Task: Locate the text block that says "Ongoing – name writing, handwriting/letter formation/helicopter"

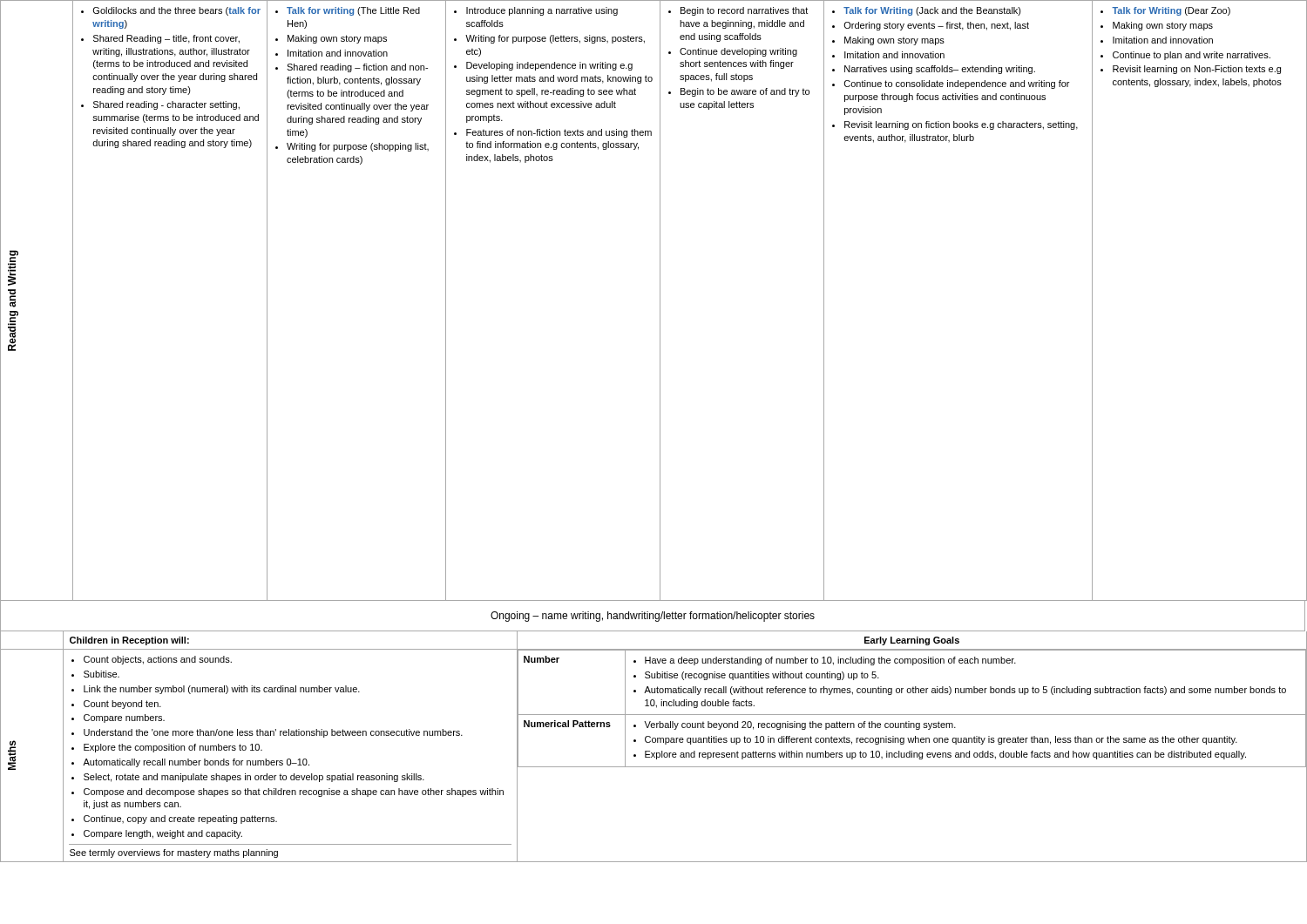Action: 653,616
